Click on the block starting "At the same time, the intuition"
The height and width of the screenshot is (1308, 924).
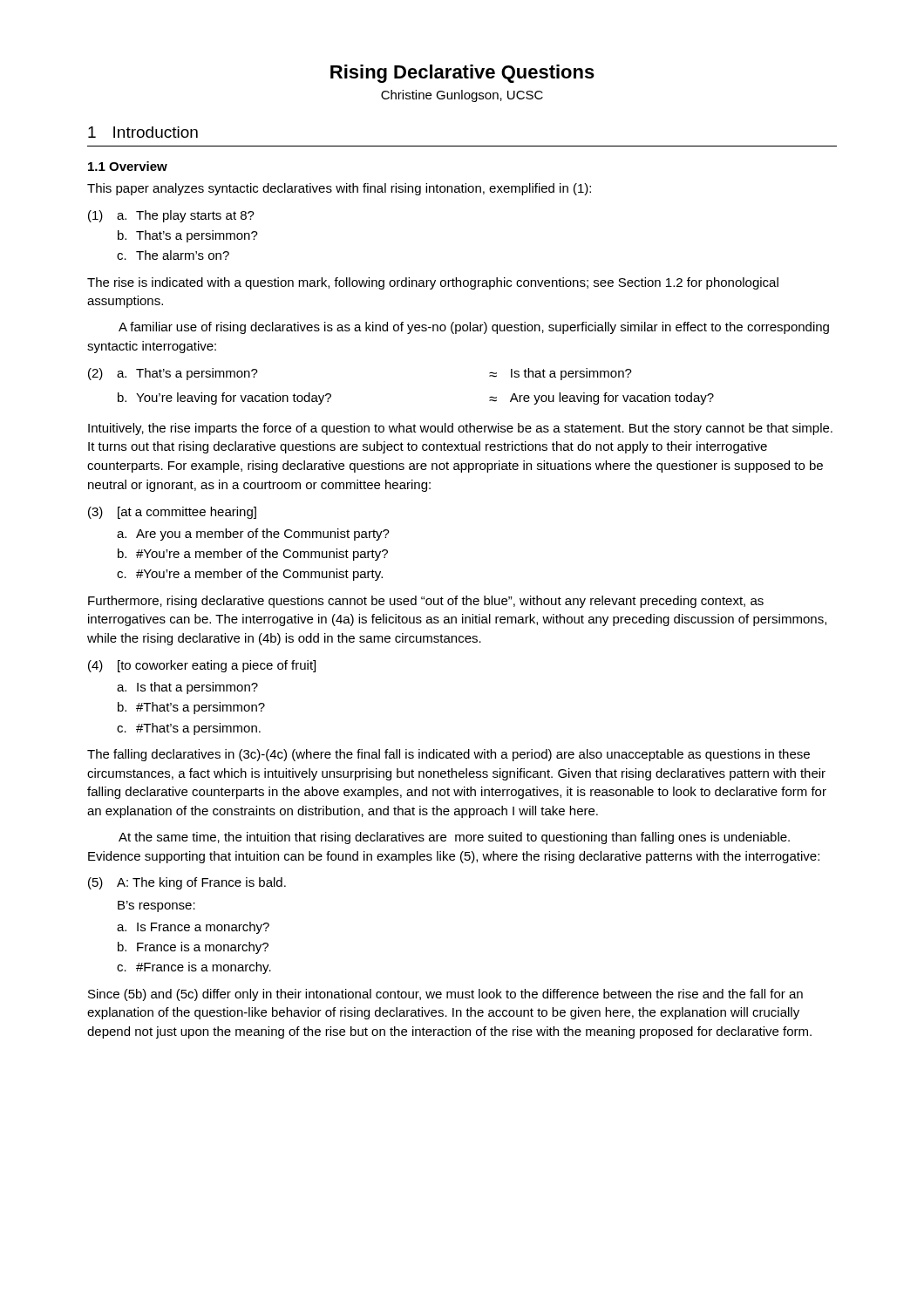tap(454, 846)
